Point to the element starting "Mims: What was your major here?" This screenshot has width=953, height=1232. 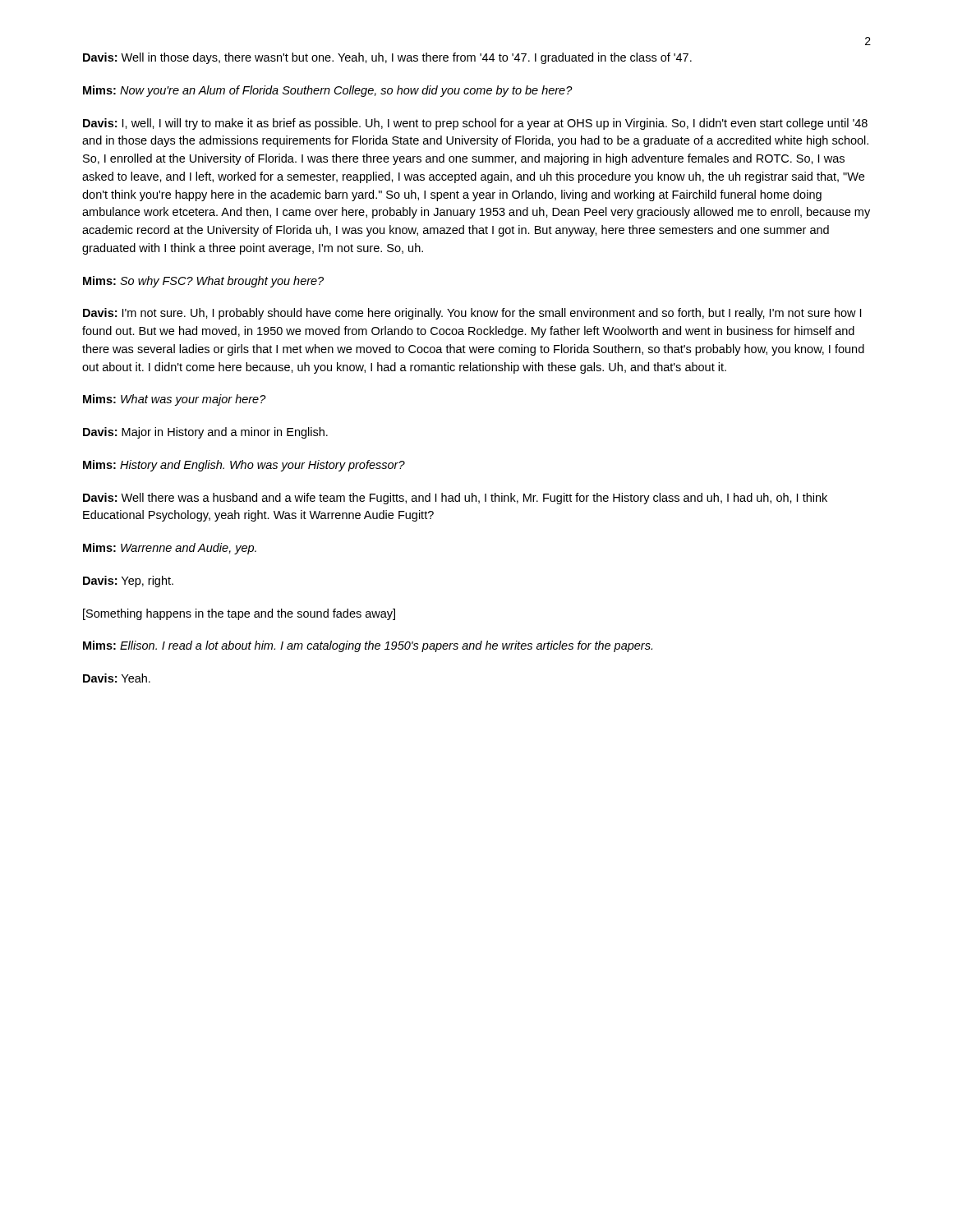(175, 400)
